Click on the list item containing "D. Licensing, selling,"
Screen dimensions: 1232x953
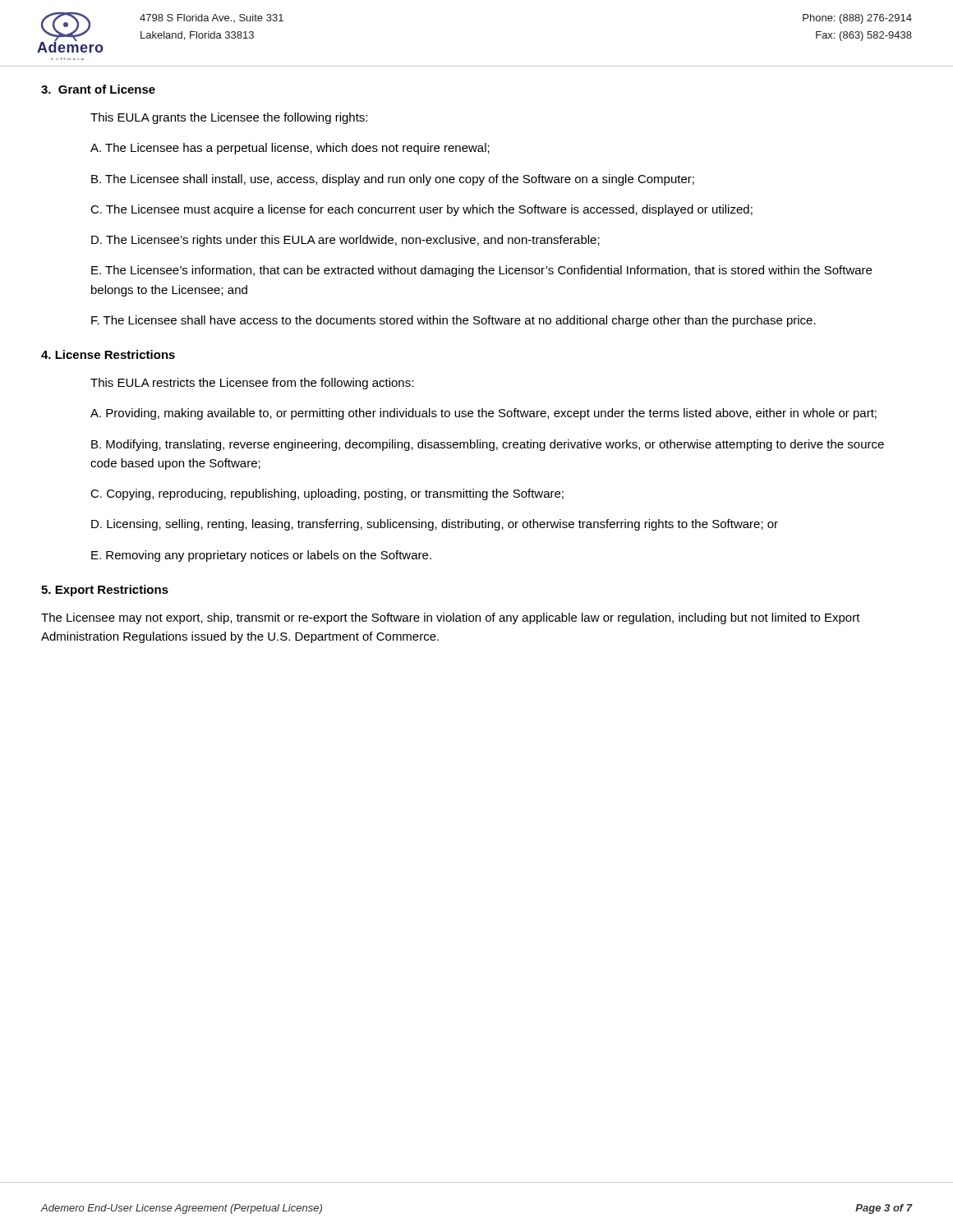click(434, 524)
